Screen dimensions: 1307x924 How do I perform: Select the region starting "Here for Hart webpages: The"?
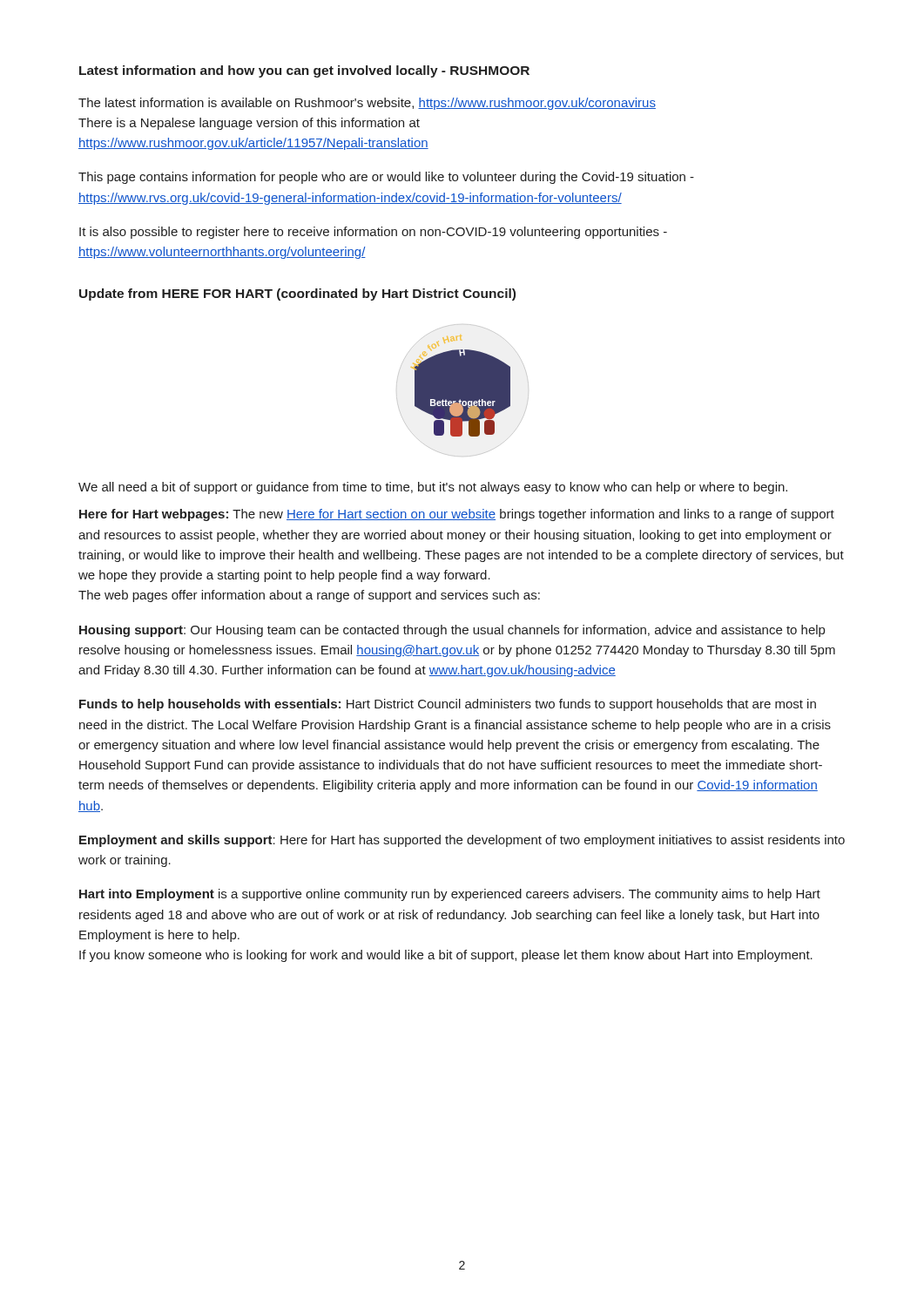pos(461,554)
